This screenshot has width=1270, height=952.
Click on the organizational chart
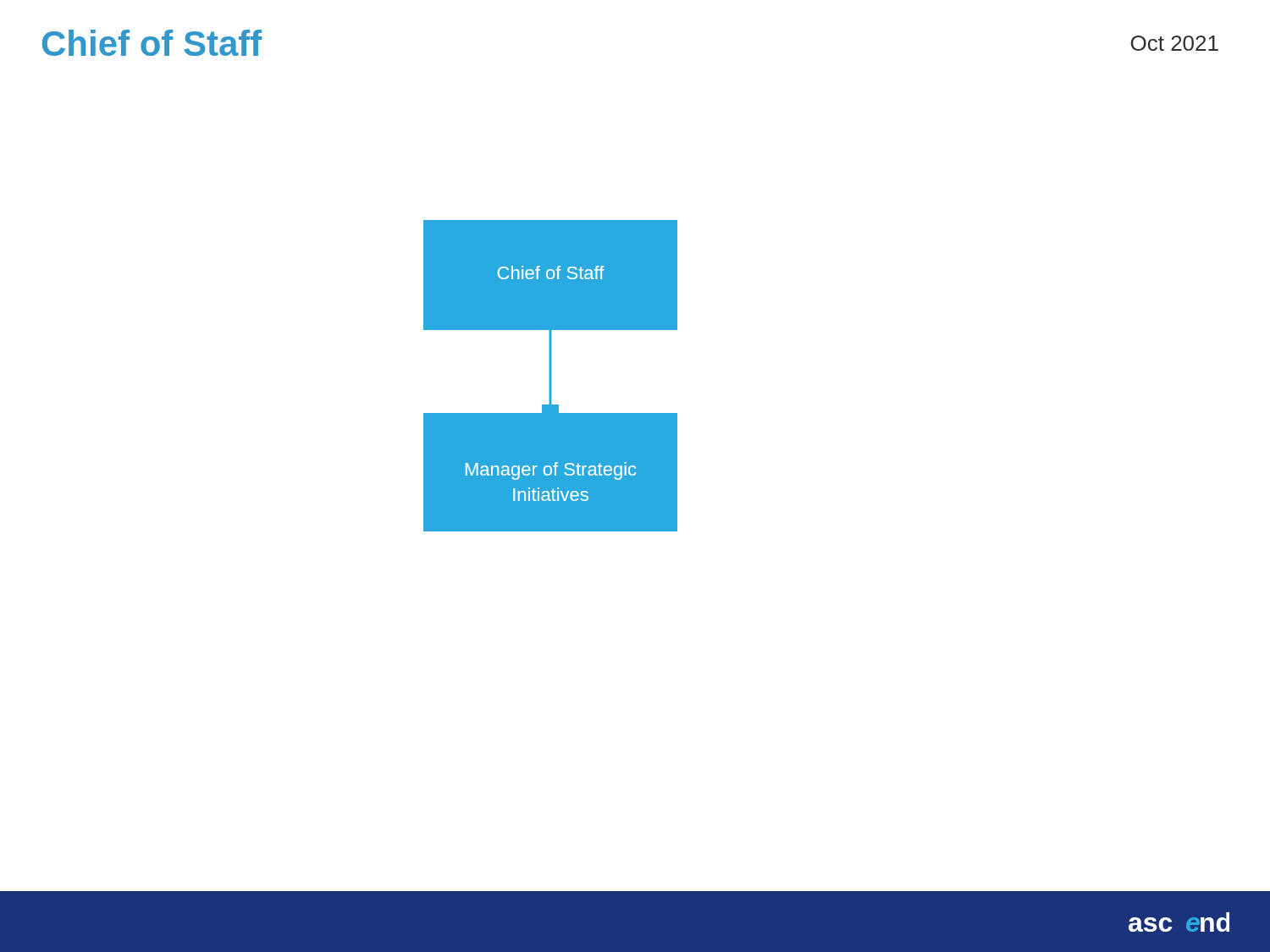[x=635, y=444]
